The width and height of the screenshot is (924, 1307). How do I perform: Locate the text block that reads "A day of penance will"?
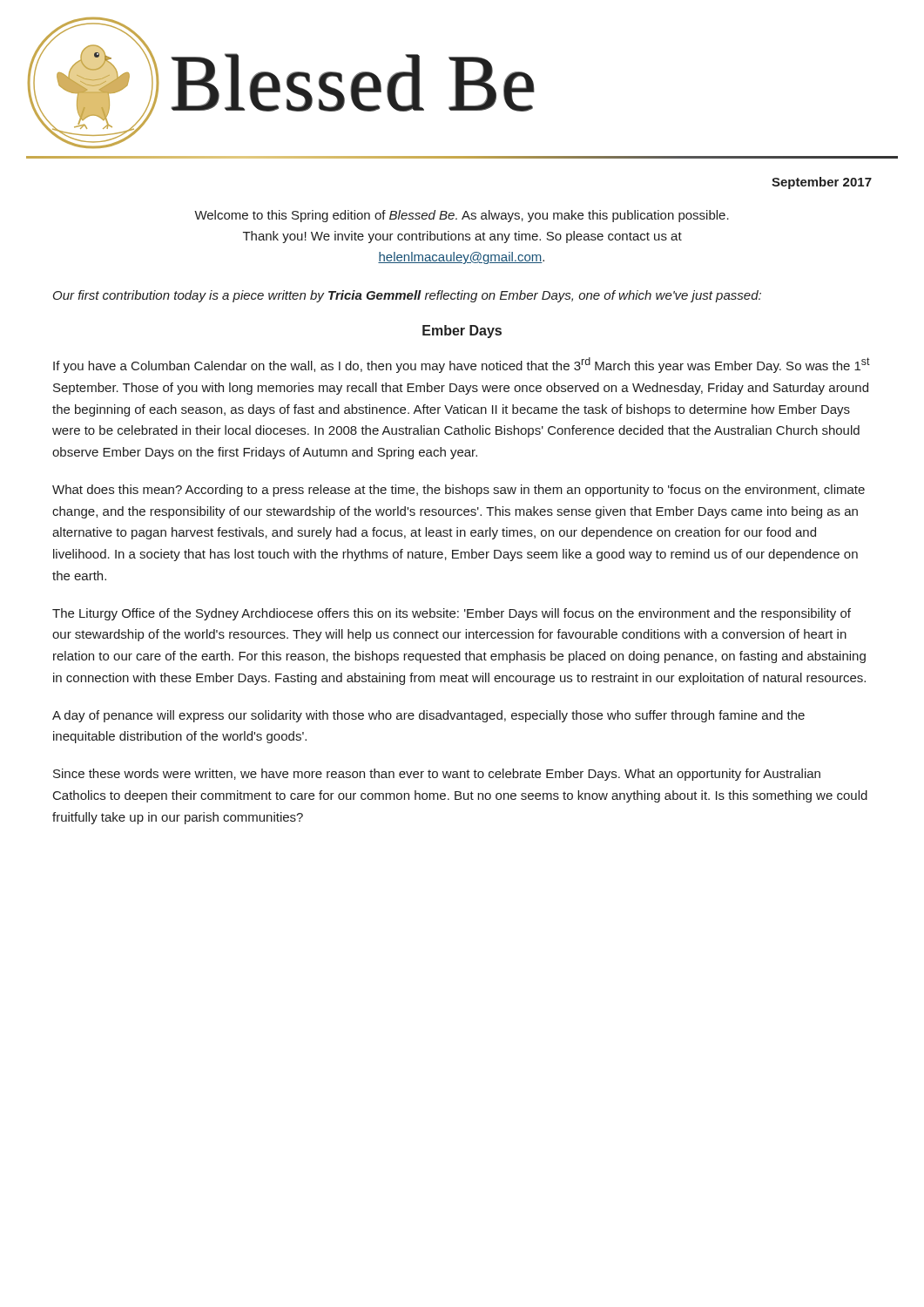(x=429, y=725)
